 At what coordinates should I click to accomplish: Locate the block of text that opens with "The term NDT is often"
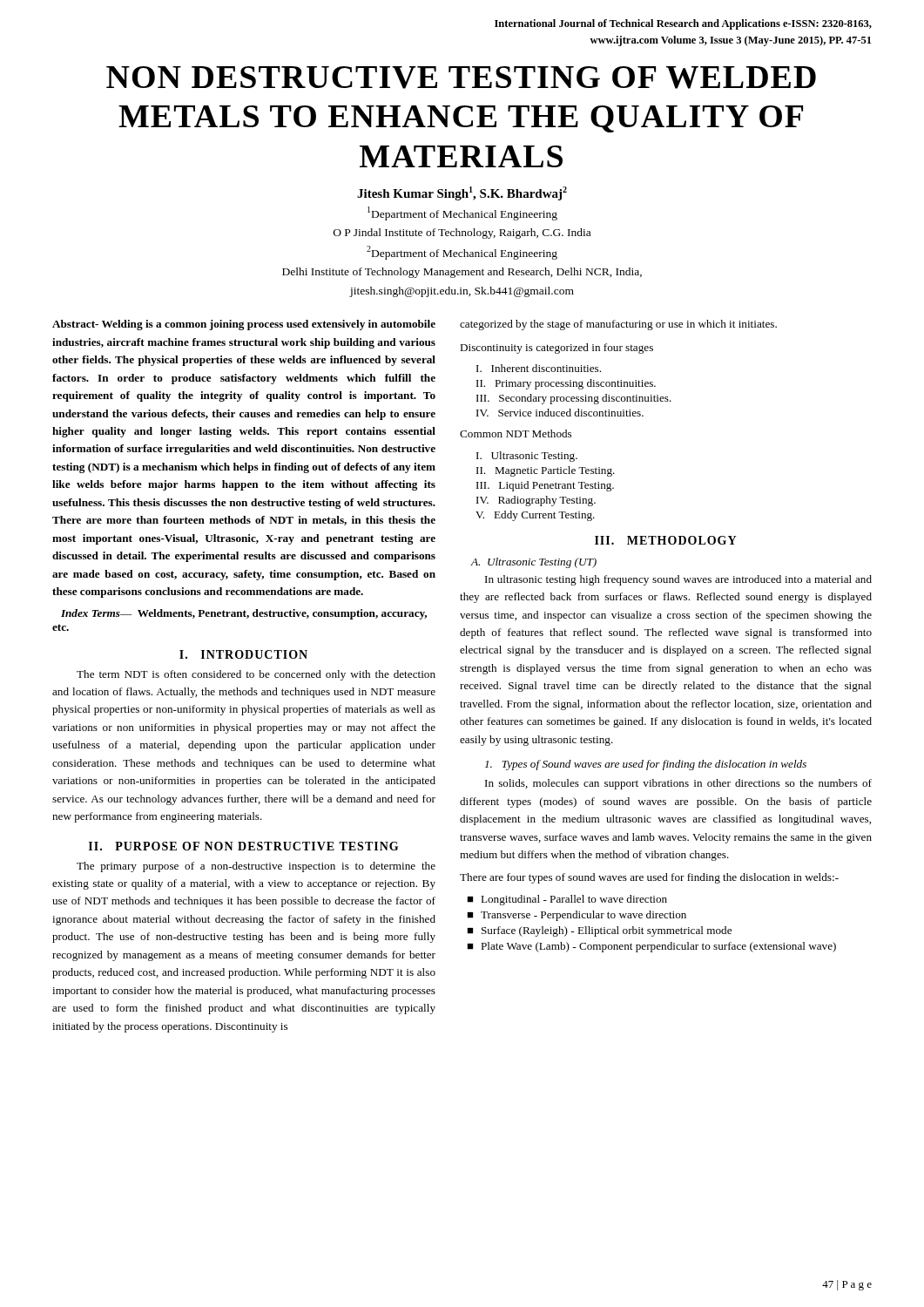click(x=244, y=745)
